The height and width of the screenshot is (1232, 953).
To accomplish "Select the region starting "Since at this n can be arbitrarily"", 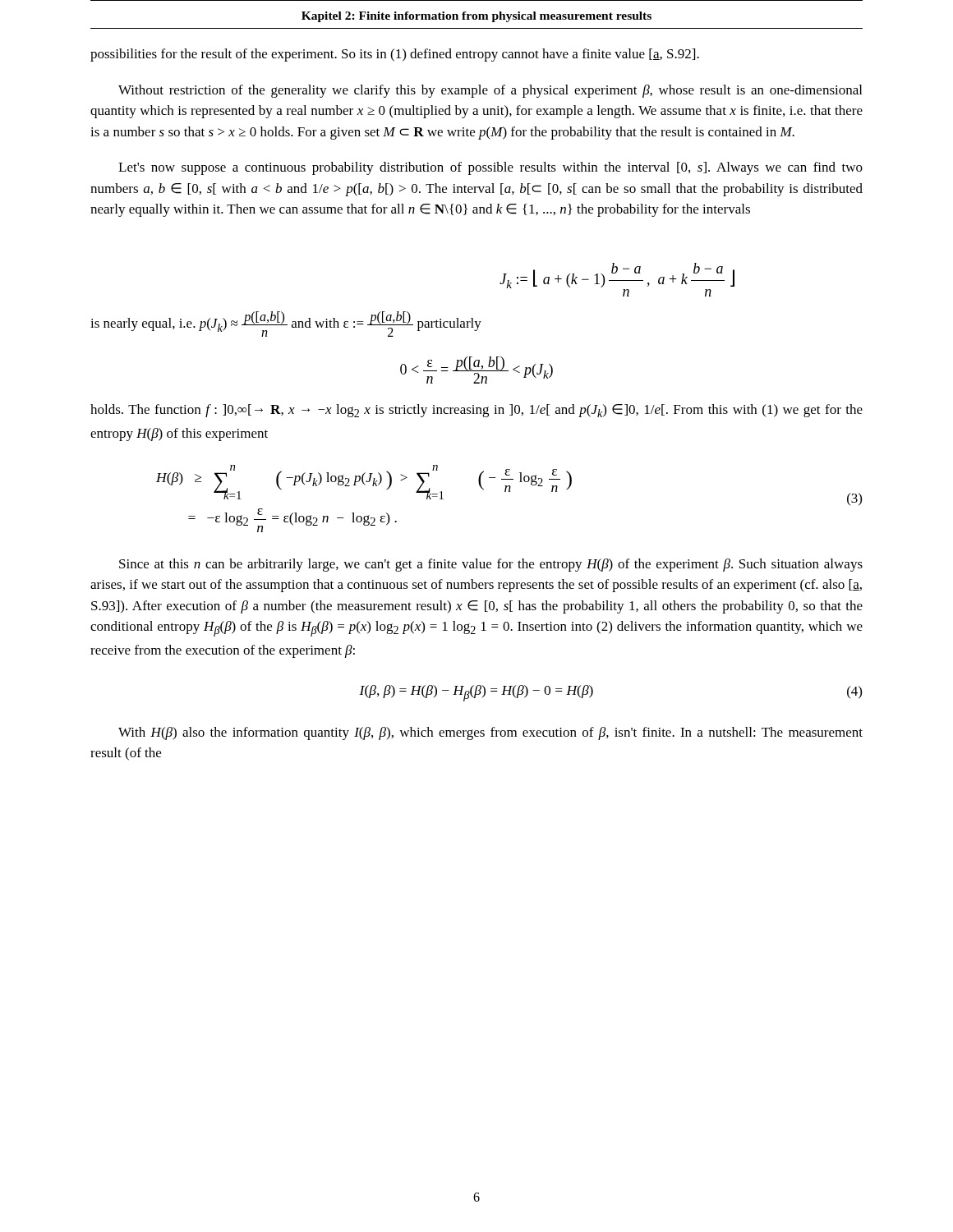I will coord(476,607).
